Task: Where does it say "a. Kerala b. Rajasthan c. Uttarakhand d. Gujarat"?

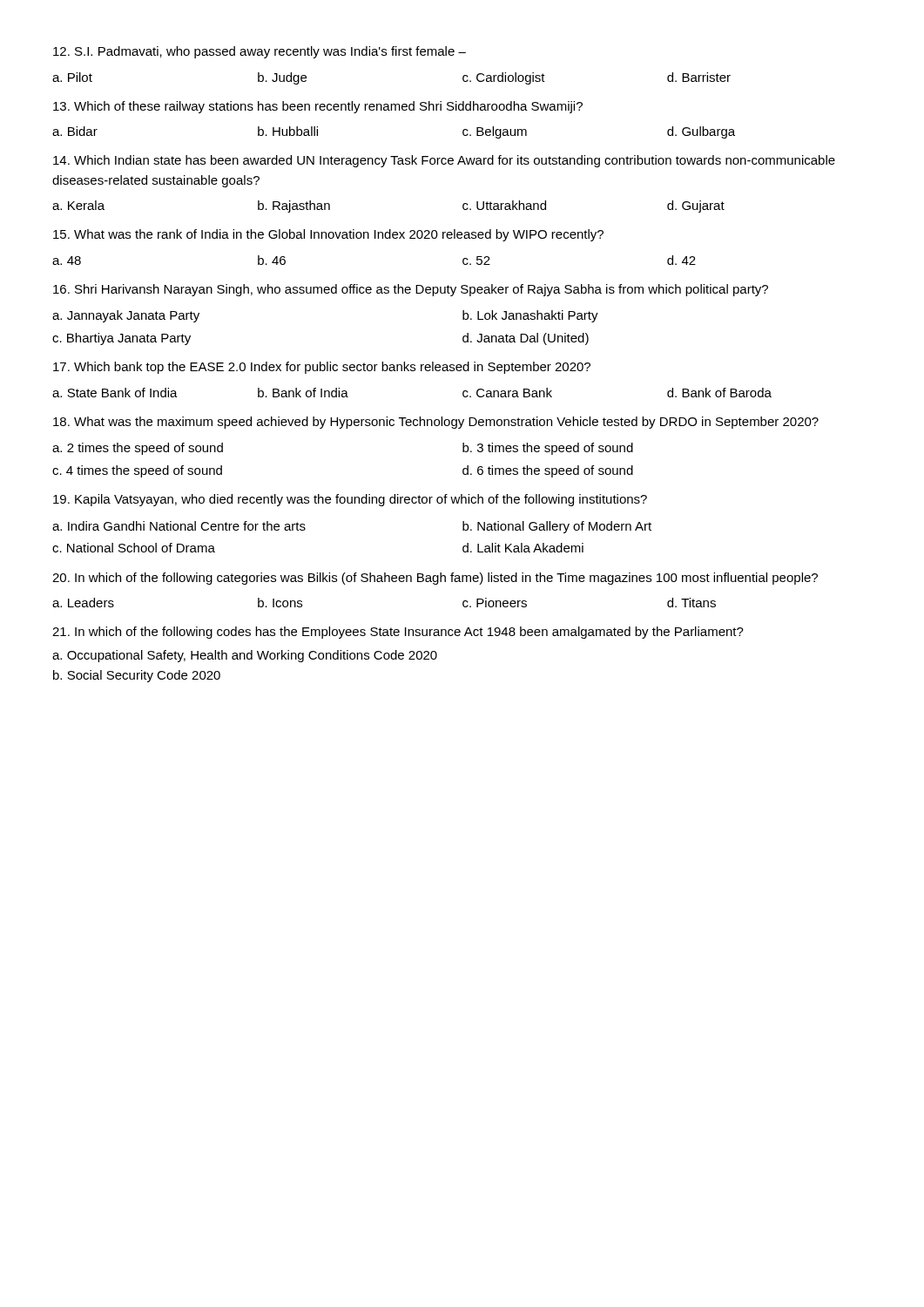Action: tap(462, 206)
